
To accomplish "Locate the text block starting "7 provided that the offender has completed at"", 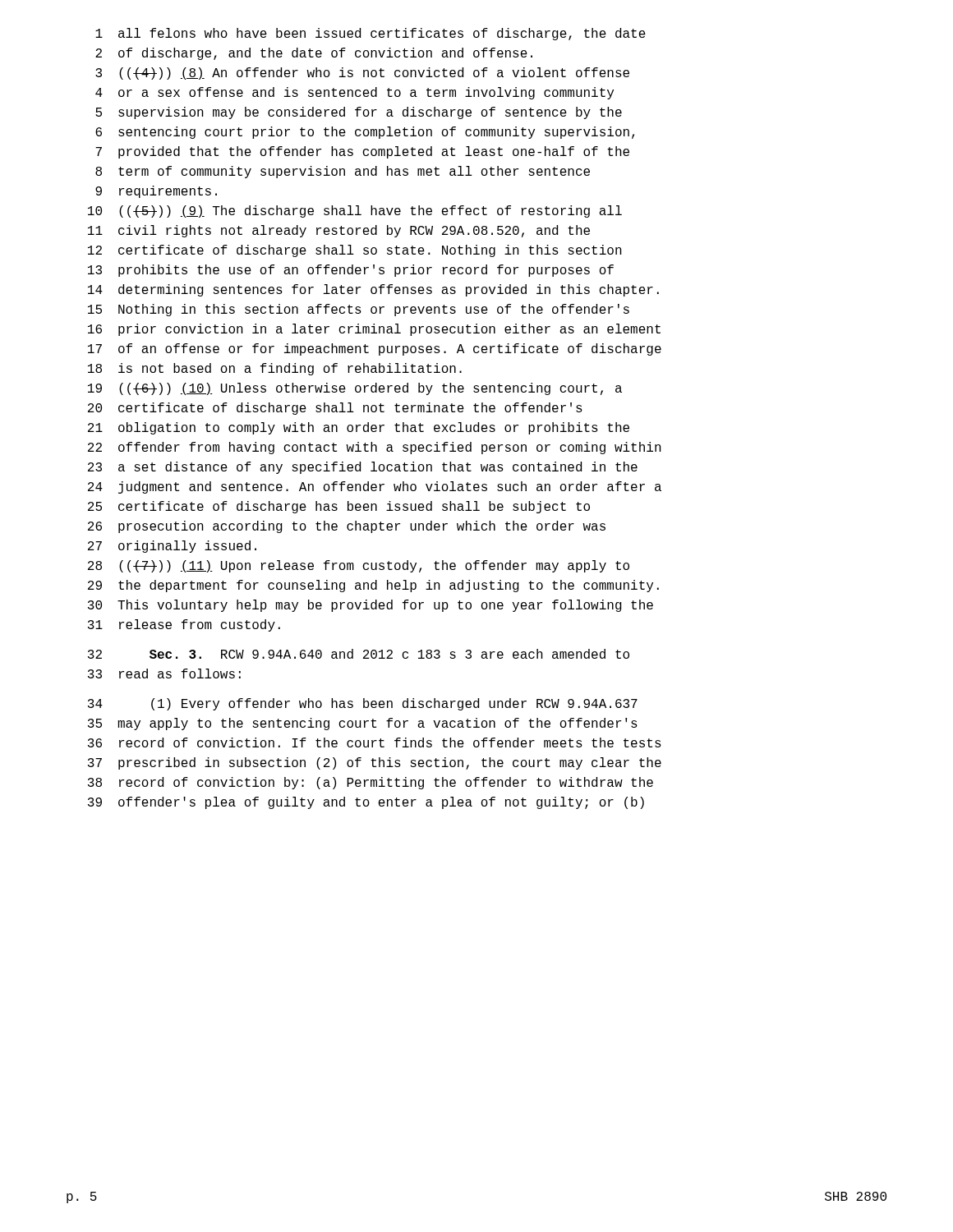I will tap(476, 153).
